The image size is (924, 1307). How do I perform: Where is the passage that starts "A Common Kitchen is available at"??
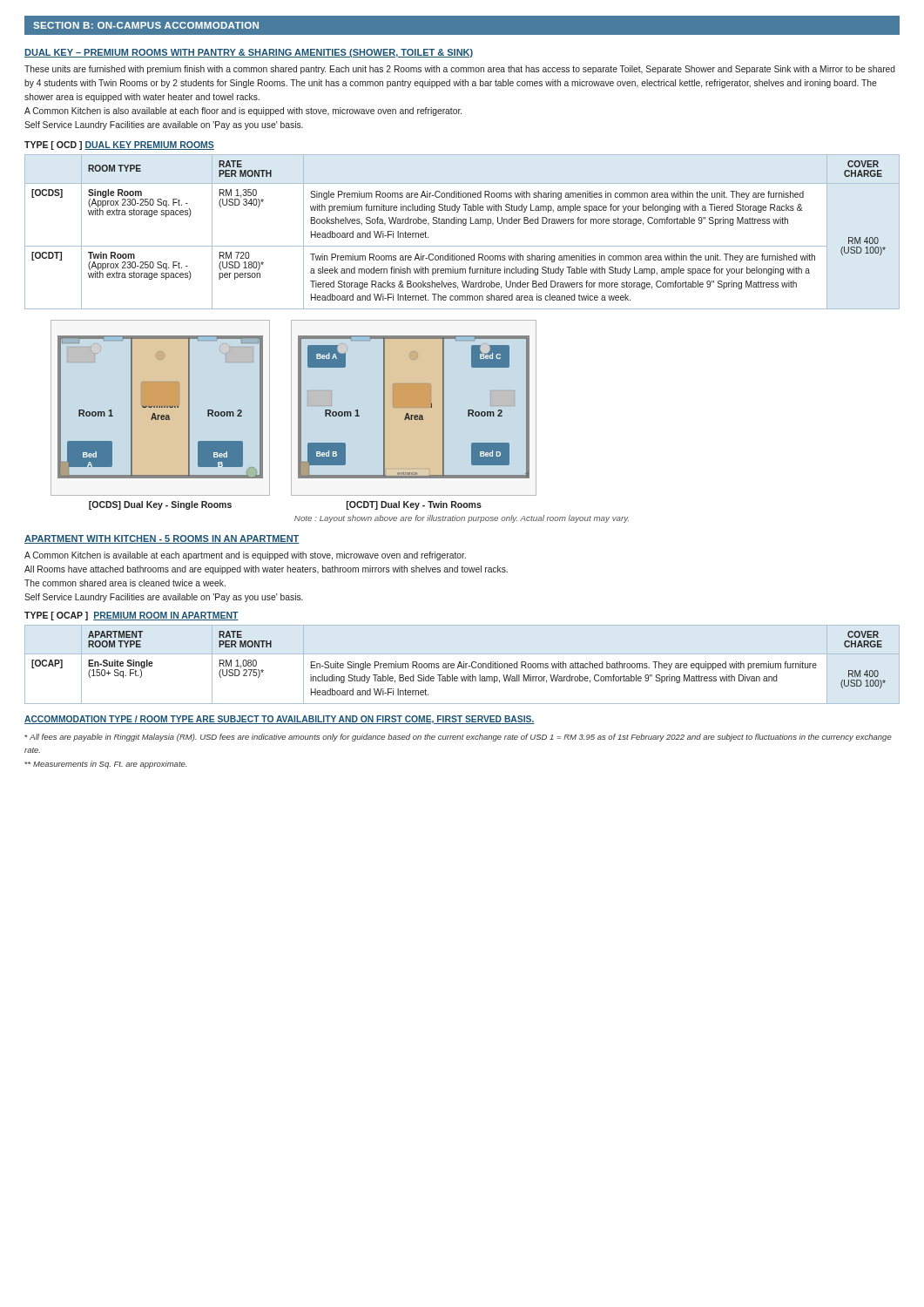266,576
